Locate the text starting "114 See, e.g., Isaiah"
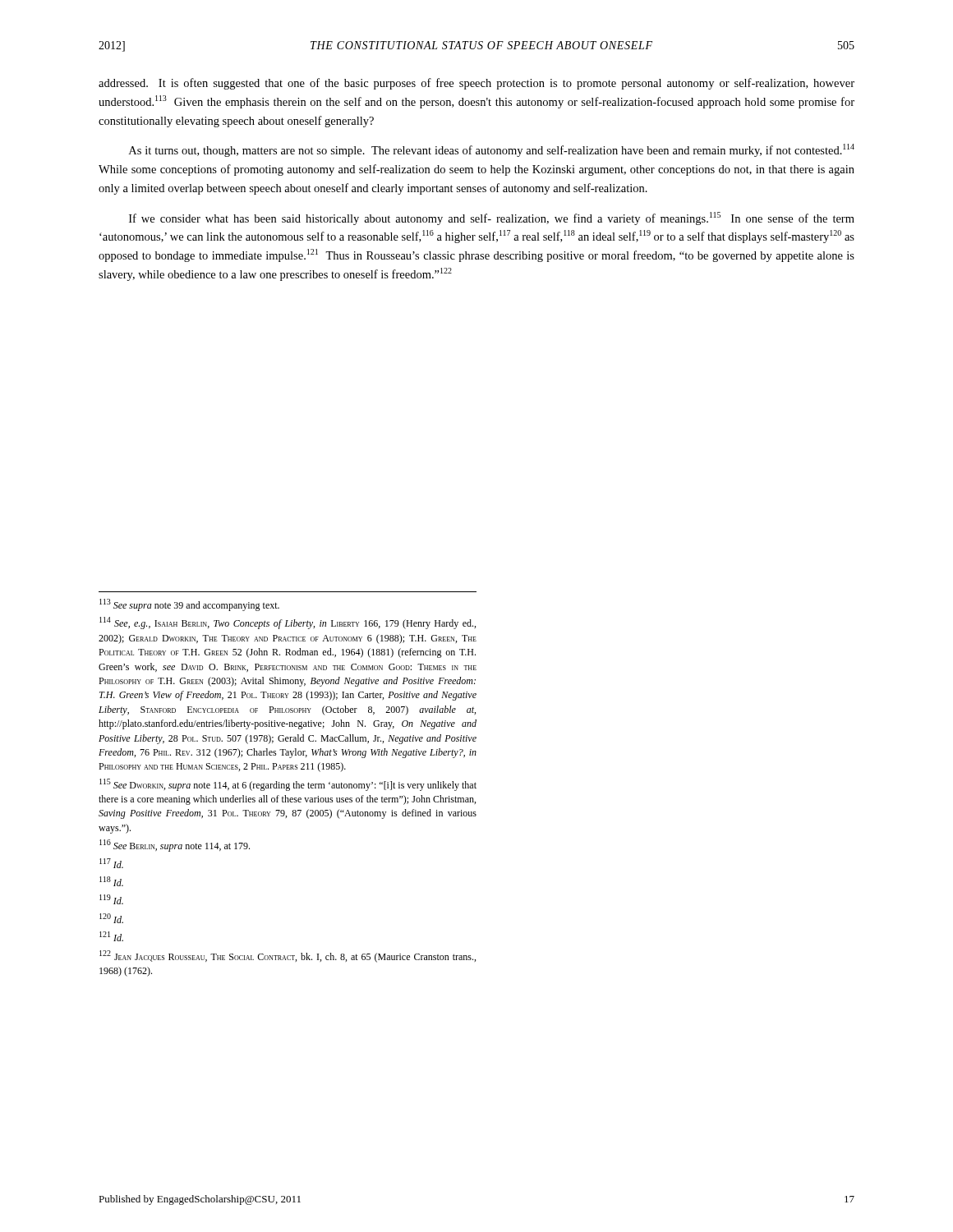 [288, 695]
